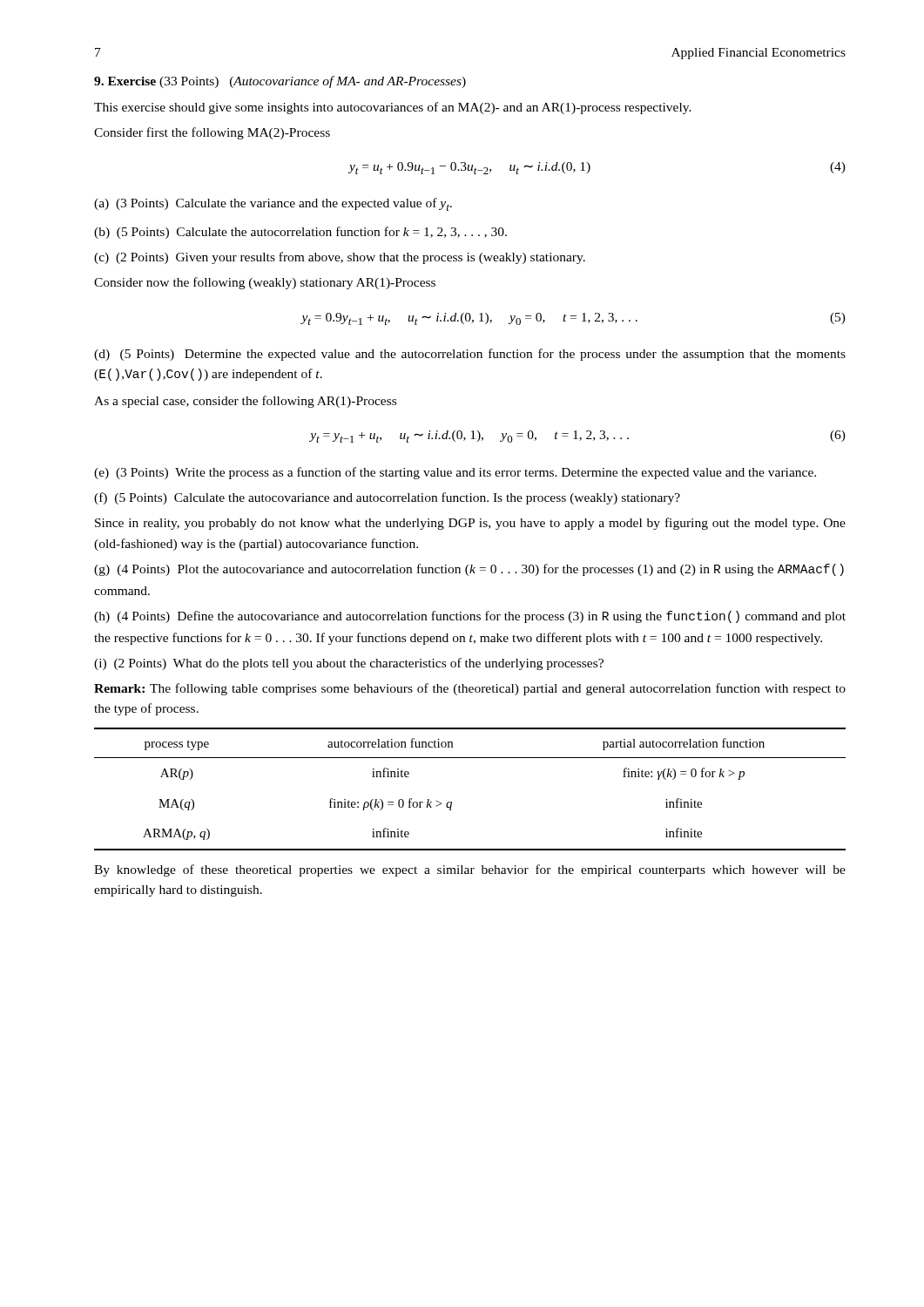Find the block starting "Since in reality, you probably do not"
Screen dimensions: 1307x924
coord(470,533)
